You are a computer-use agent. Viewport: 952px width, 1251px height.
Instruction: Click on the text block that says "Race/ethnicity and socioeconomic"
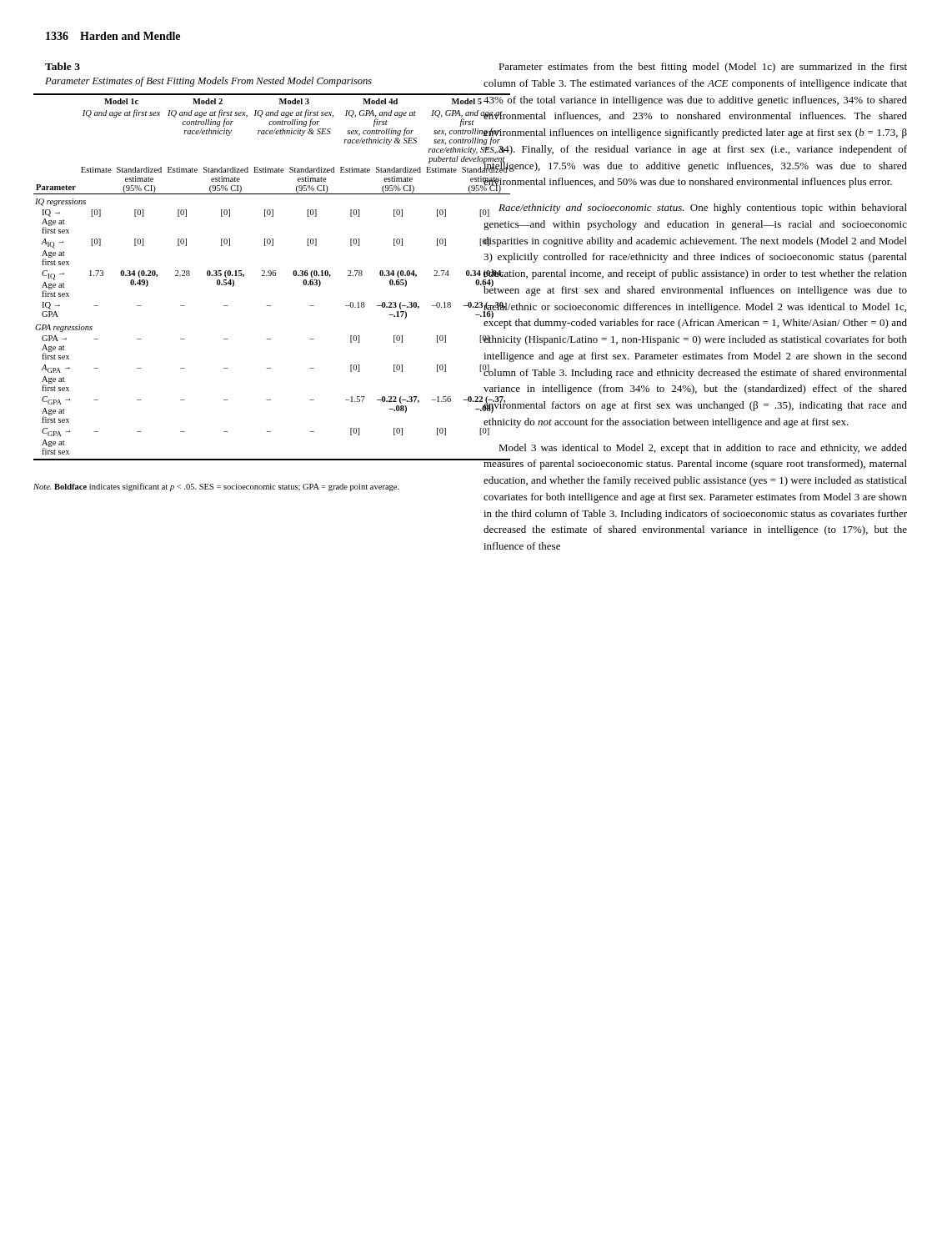coord(695,314)
